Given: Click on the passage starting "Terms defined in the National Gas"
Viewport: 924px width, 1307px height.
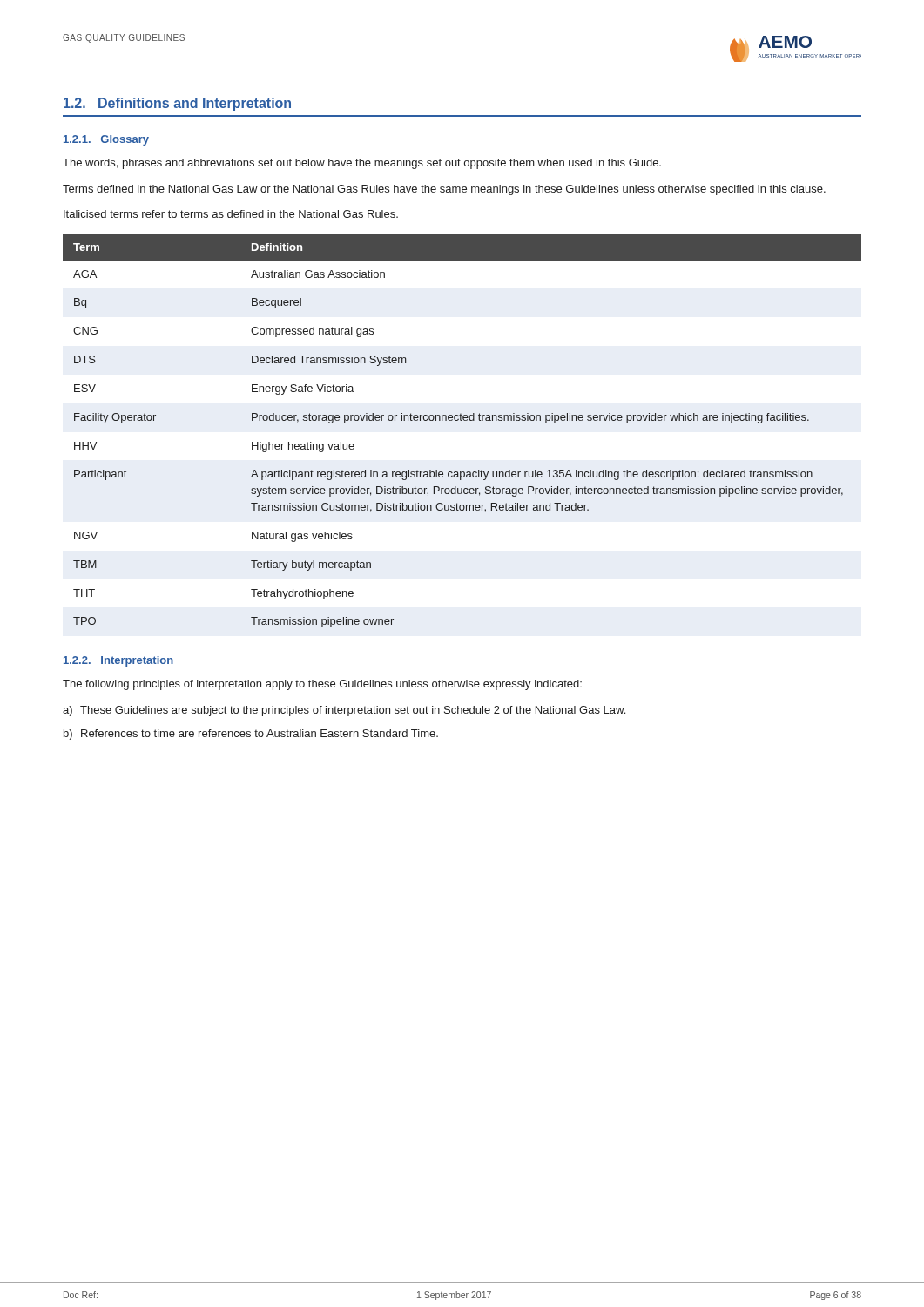Looking at the screenshot, I should [444, 188].
